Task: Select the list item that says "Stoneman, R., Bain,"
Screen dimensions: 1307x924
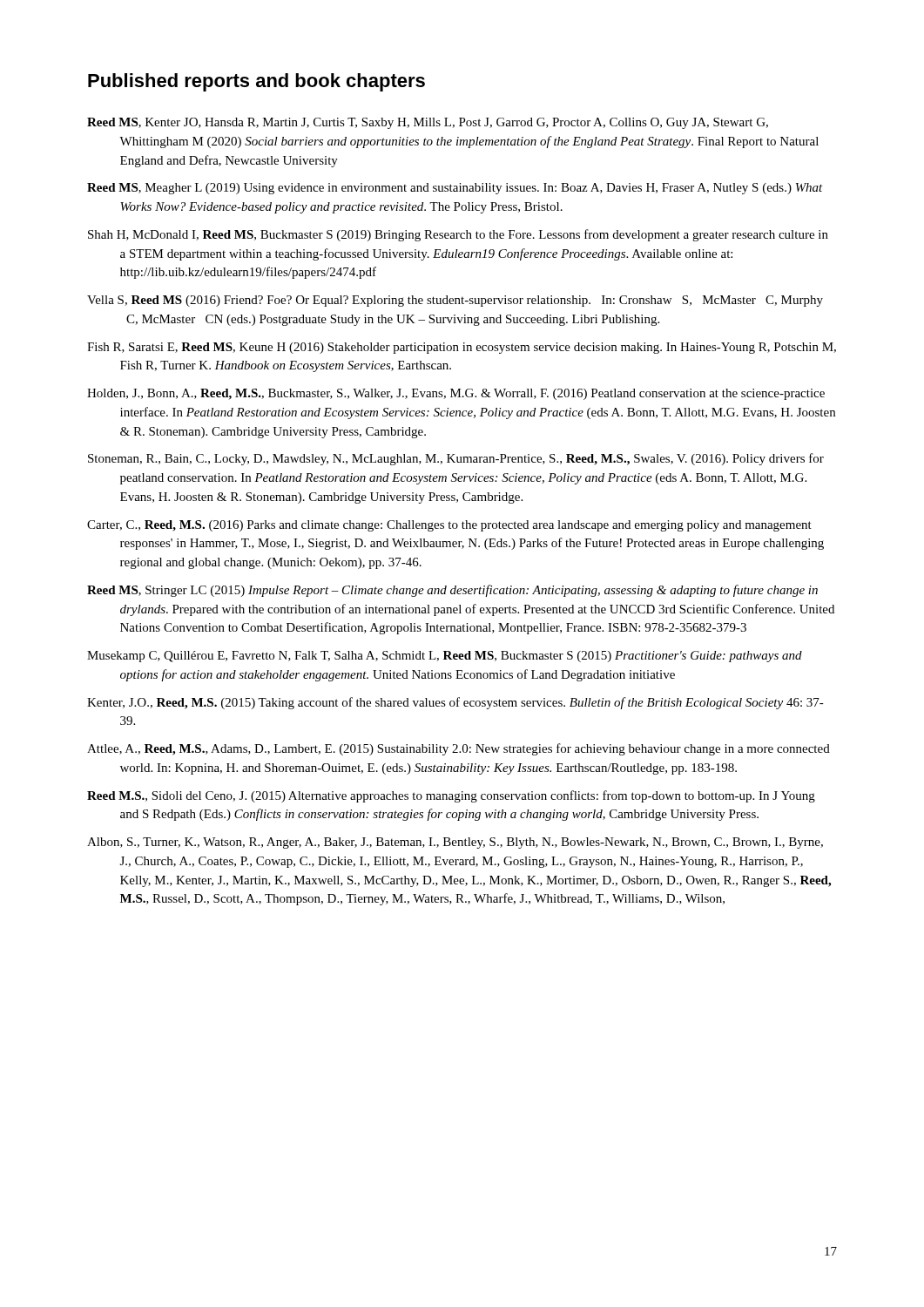Action: point(455,478)
